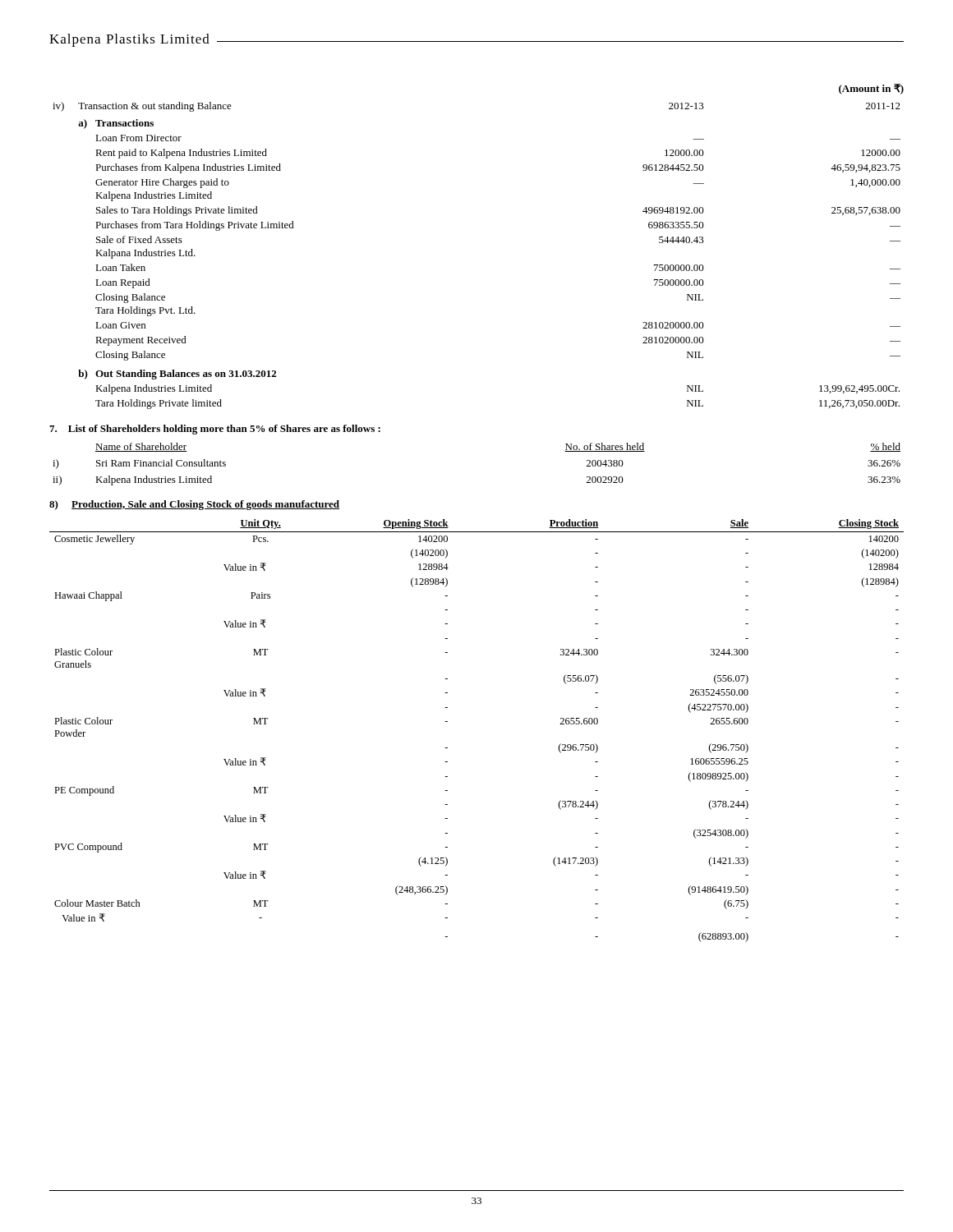Point to the passage starting "7. List of Shareholders"

215,428
